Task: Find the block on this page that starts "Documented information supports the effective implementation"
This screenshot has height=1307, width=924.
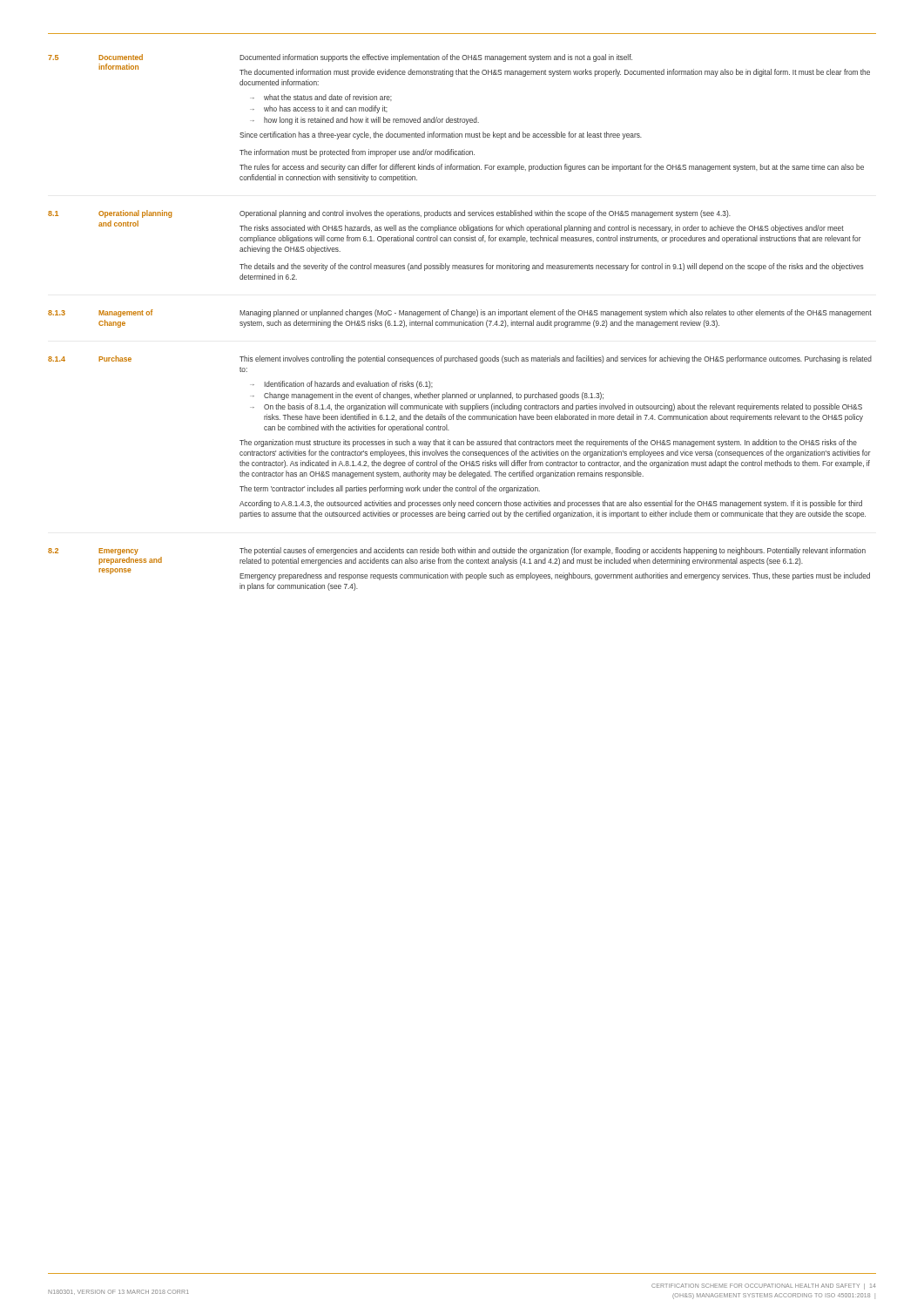Action: [436, 58]
